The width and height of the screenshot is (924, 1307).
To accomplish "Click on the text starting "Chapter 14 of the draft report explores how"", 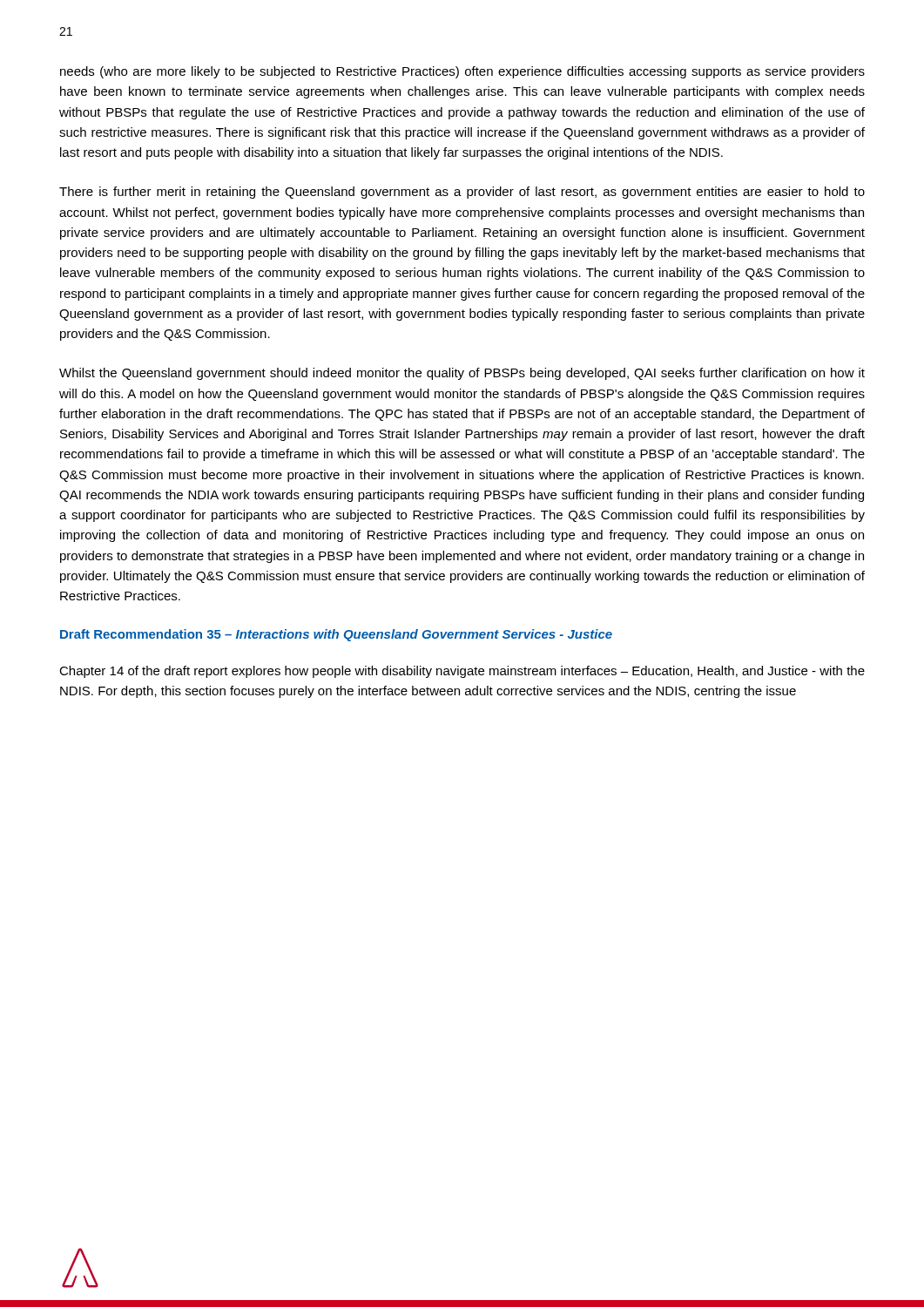I will [462, 680].
